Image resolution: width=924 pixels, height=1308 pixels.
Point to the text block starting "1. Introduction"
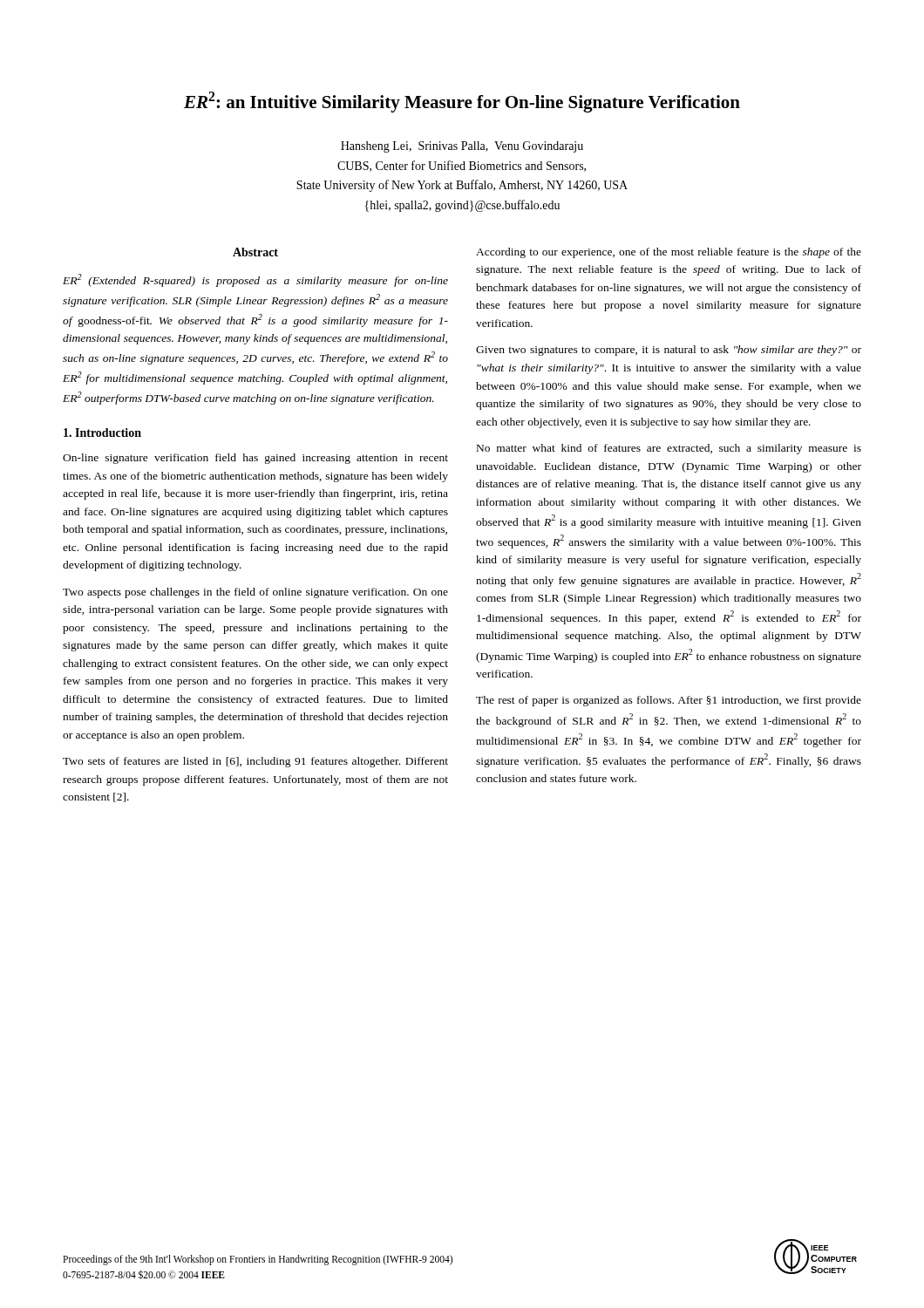point(102,433)
